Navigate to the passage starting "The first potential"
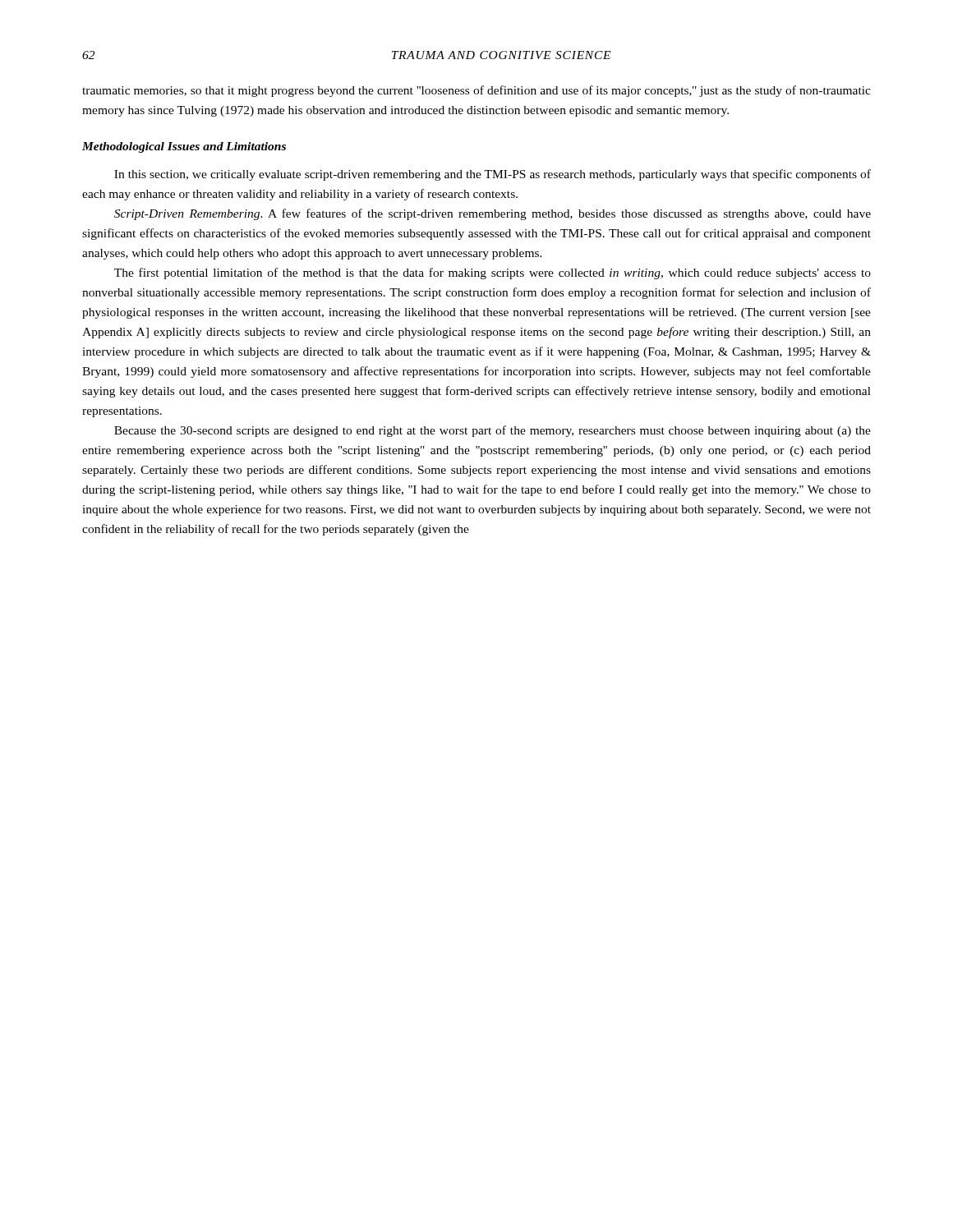This screenshot has height=1232, width=953. coord(476,342)
